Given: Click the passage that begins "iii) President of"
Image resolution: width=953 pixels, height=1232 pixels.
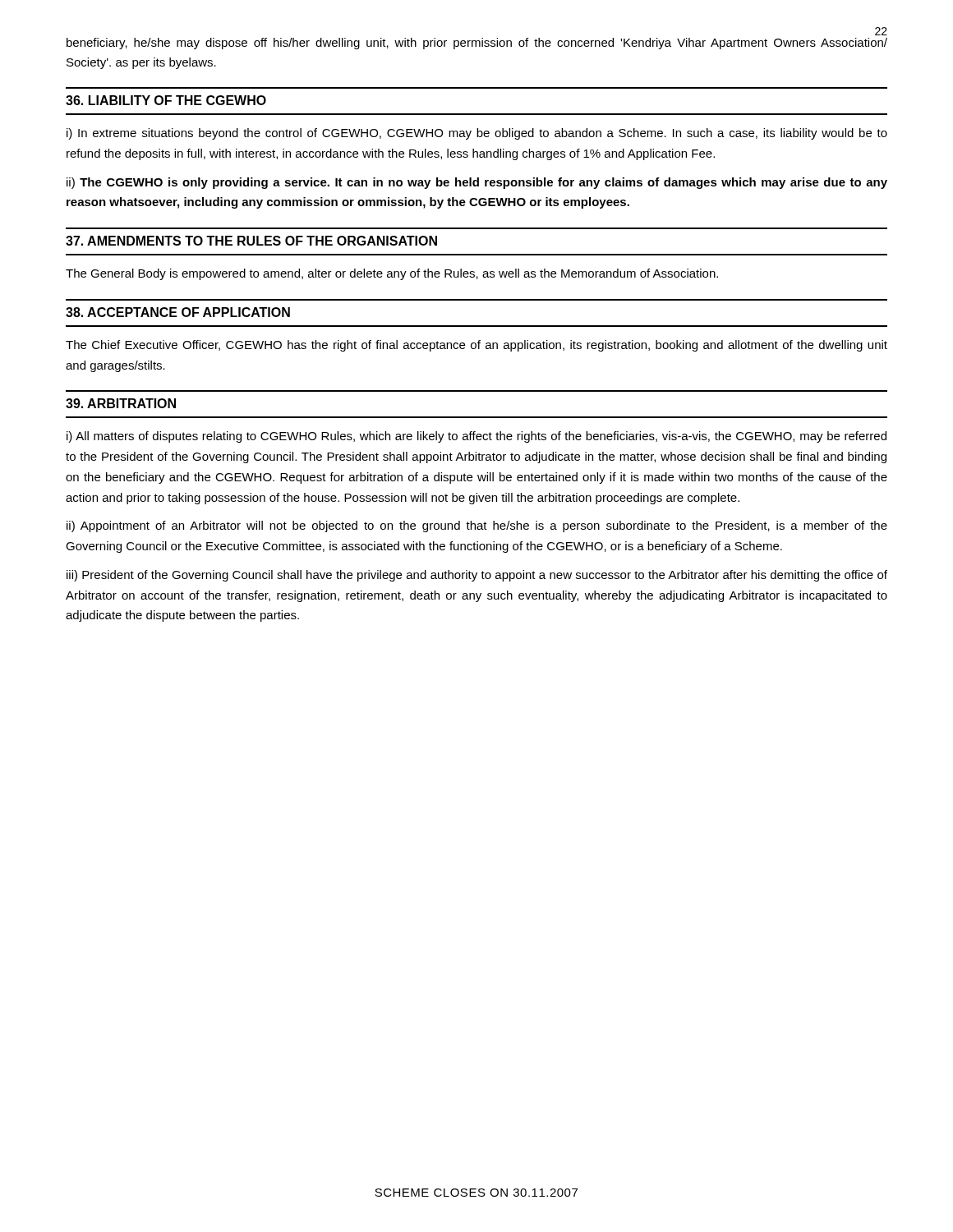Looking at the screenshot, I should pos(476,595).
